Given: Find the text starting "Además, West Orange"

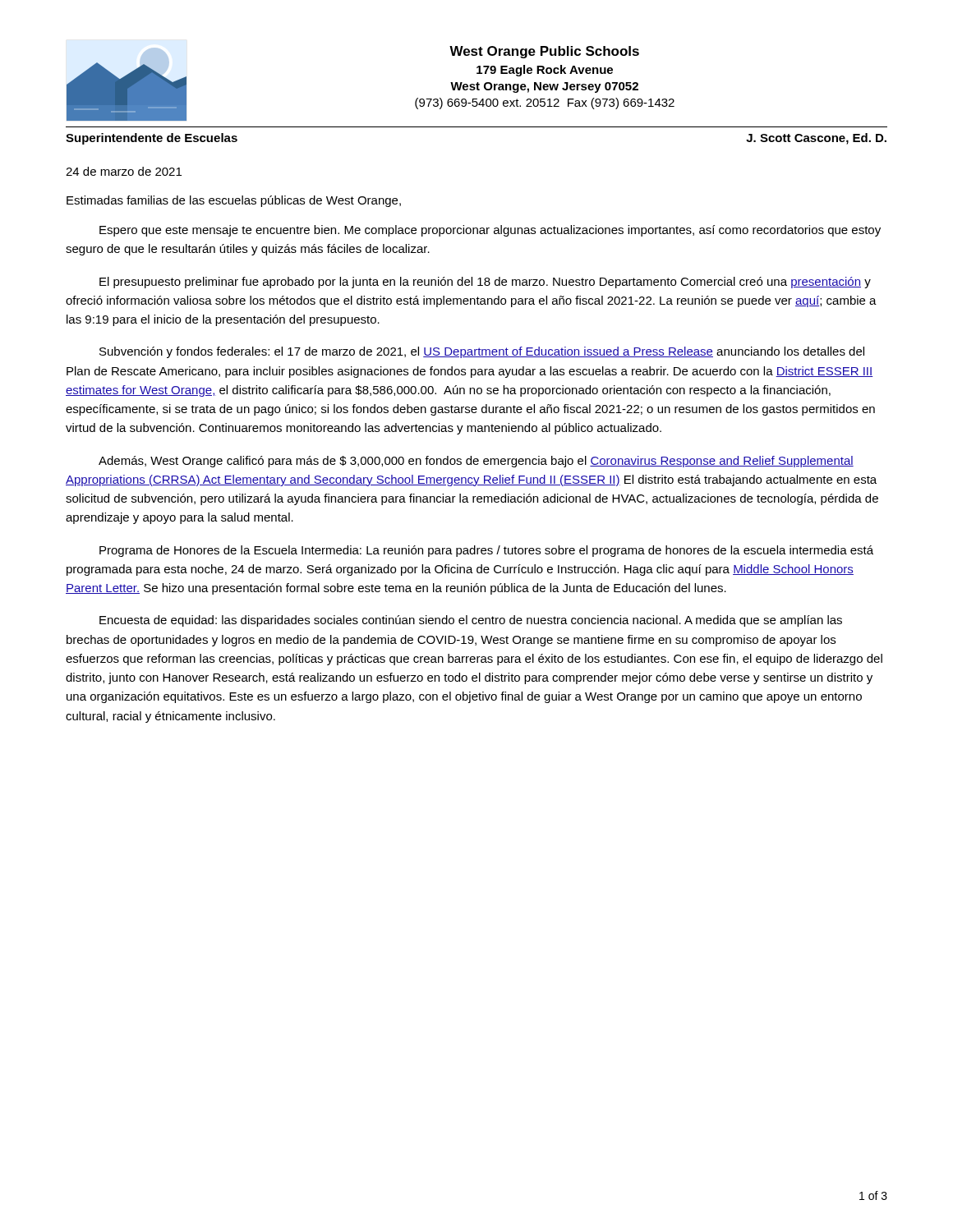Looking at the screenshot, I should coord(472,489).
